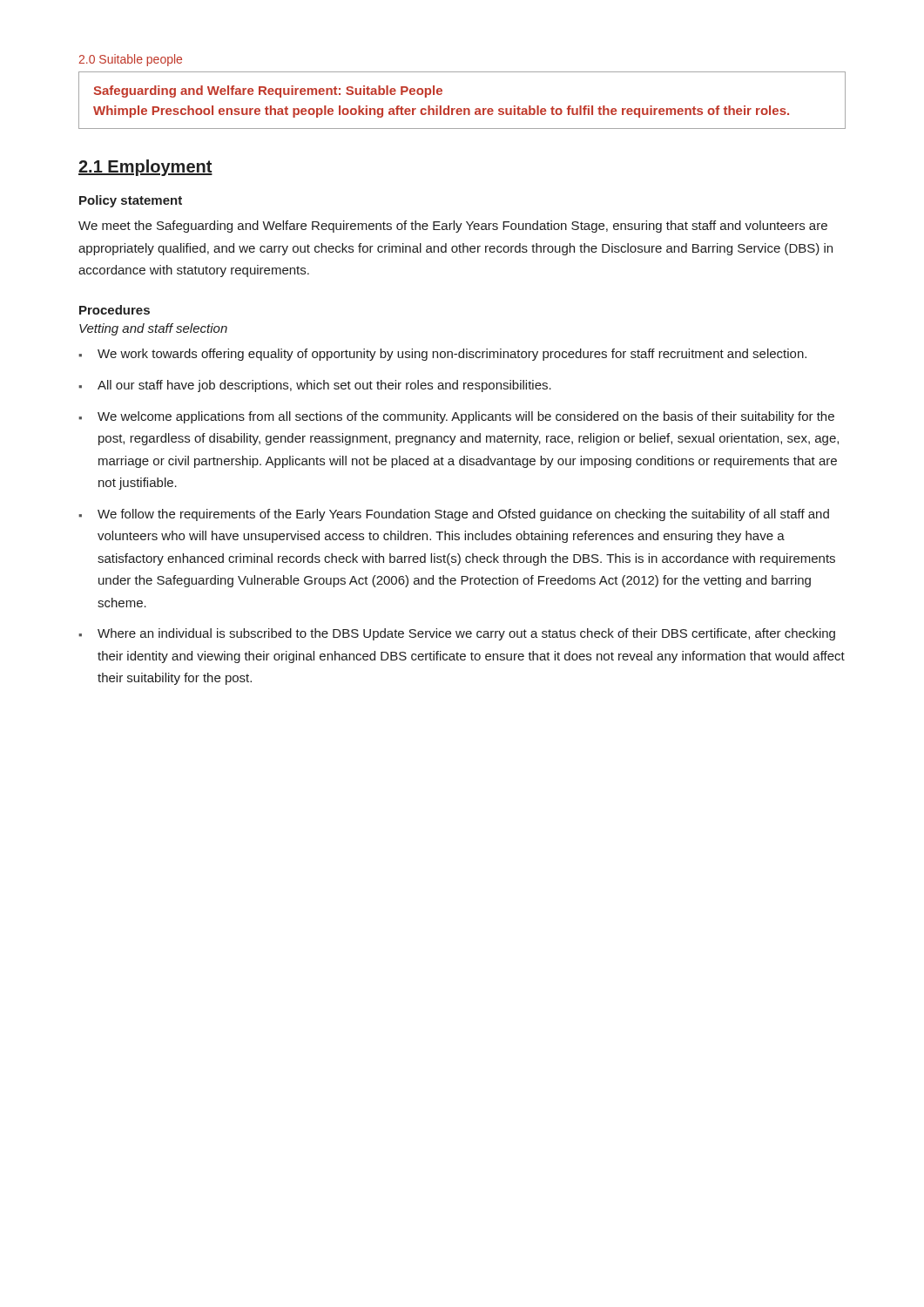The width and height of the screenshot is (924, 1307).
Task: Click on the list item containing "▪ We work"
Action: click(x=462, y=353)
